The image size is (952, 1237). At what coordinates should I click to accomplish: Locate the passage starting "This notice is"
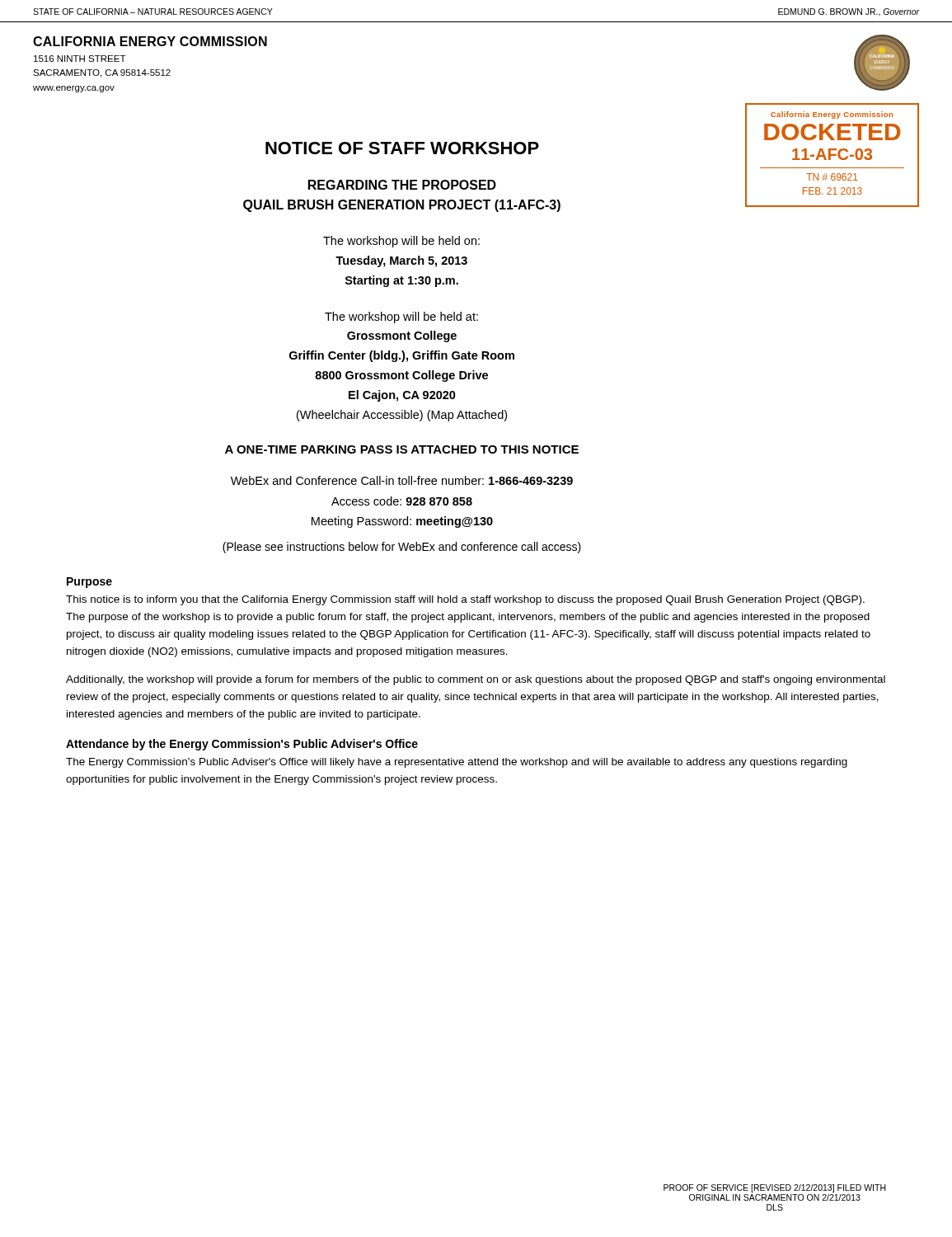click(468, 625)
